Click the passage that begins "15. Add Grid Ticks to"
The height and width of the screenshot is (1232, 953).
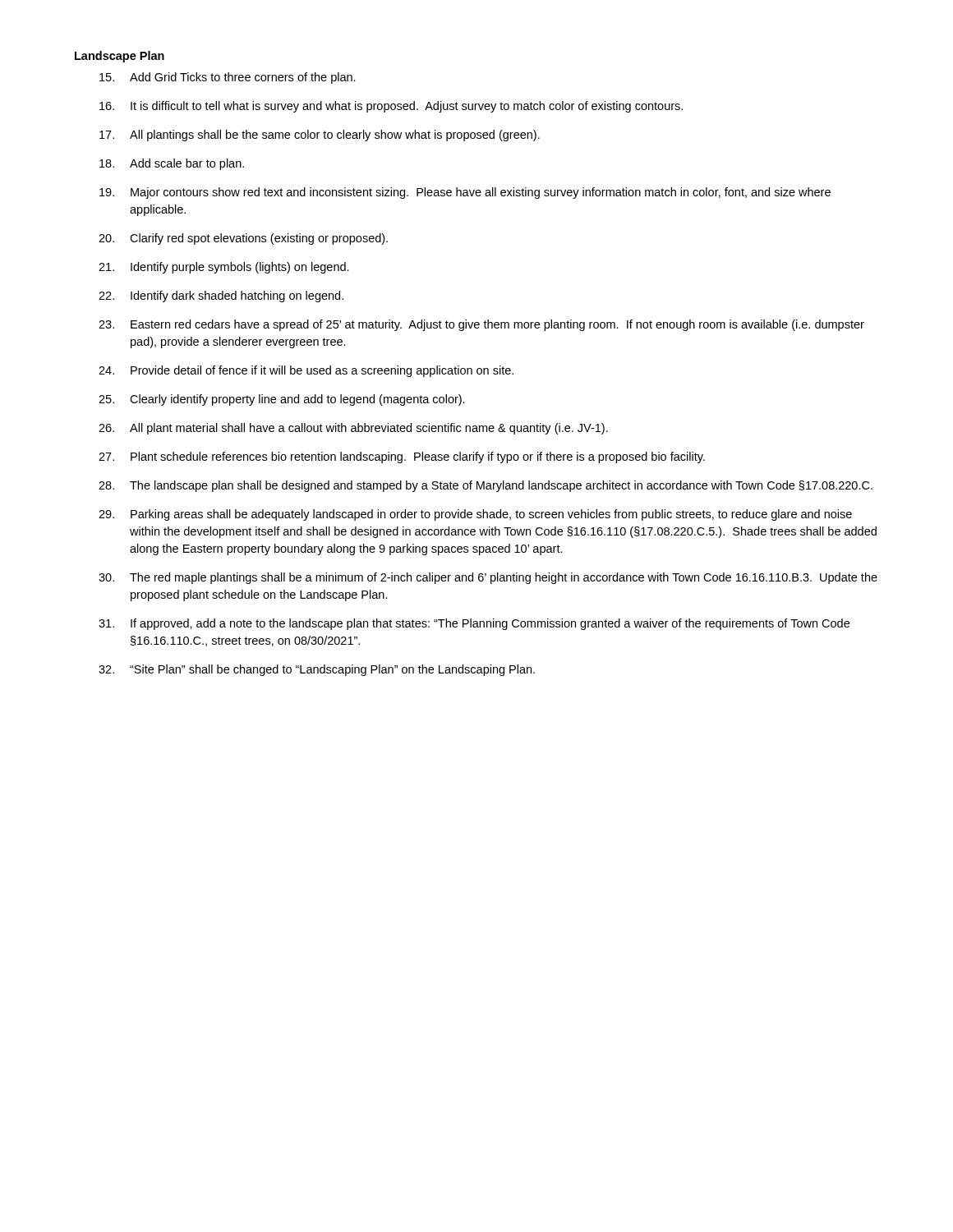(228, 78)
